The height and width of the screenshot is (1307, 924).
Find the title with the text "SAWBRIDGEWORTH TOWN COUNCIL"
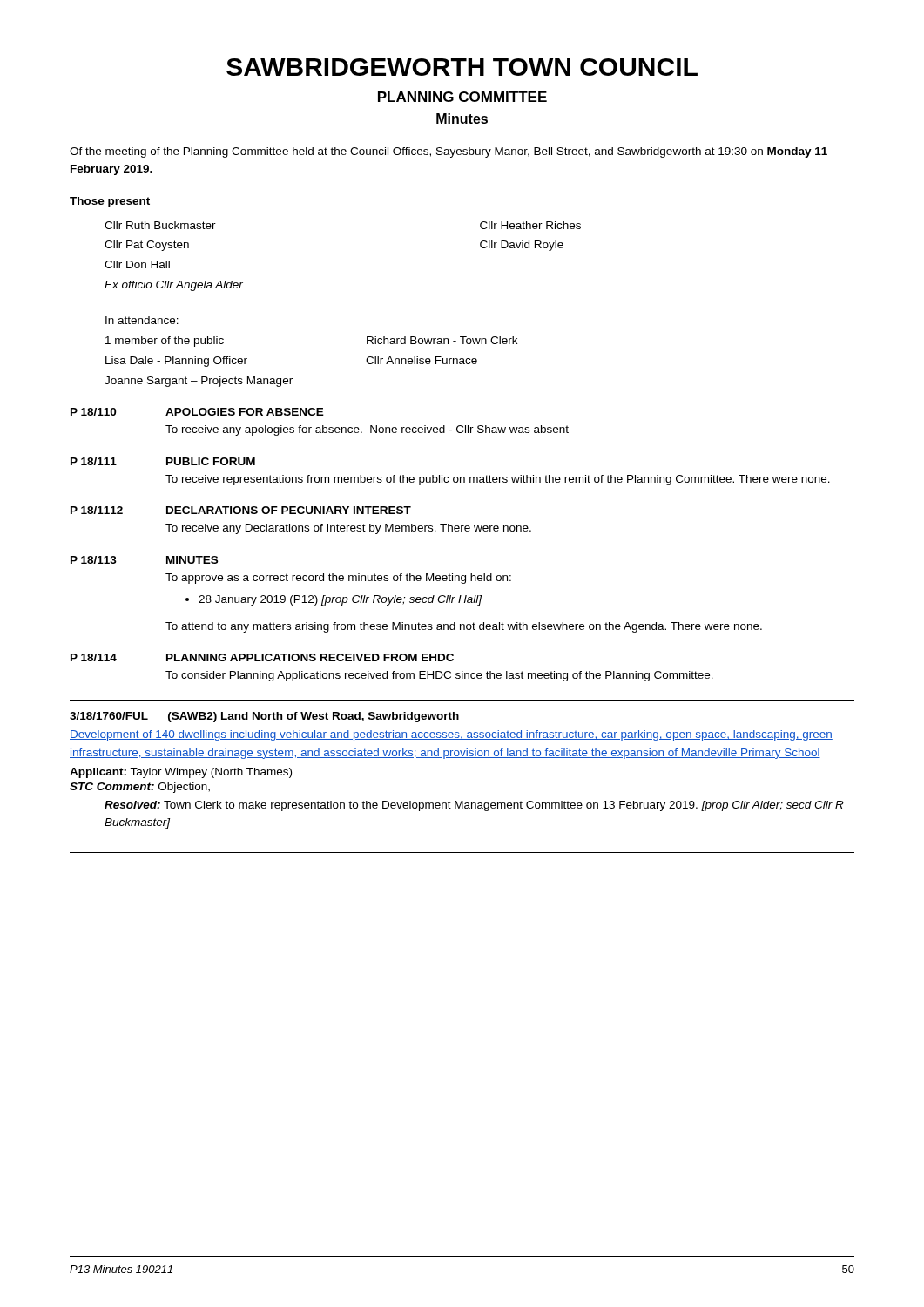click(462, 67)
